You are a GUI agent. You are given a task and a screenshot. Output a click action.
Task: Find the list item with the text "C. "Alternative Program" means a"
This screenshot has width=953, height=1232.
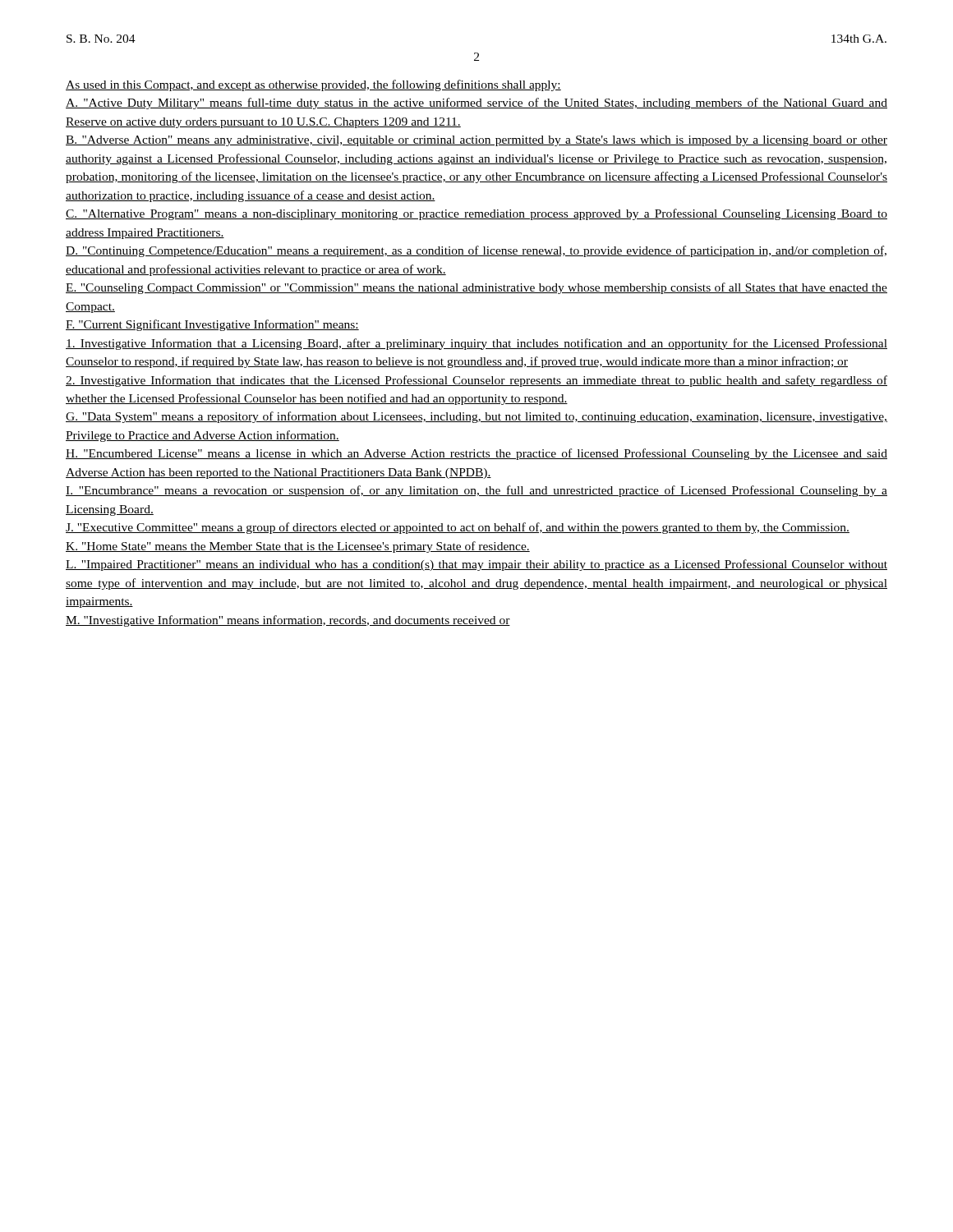(x=476, y=223)
